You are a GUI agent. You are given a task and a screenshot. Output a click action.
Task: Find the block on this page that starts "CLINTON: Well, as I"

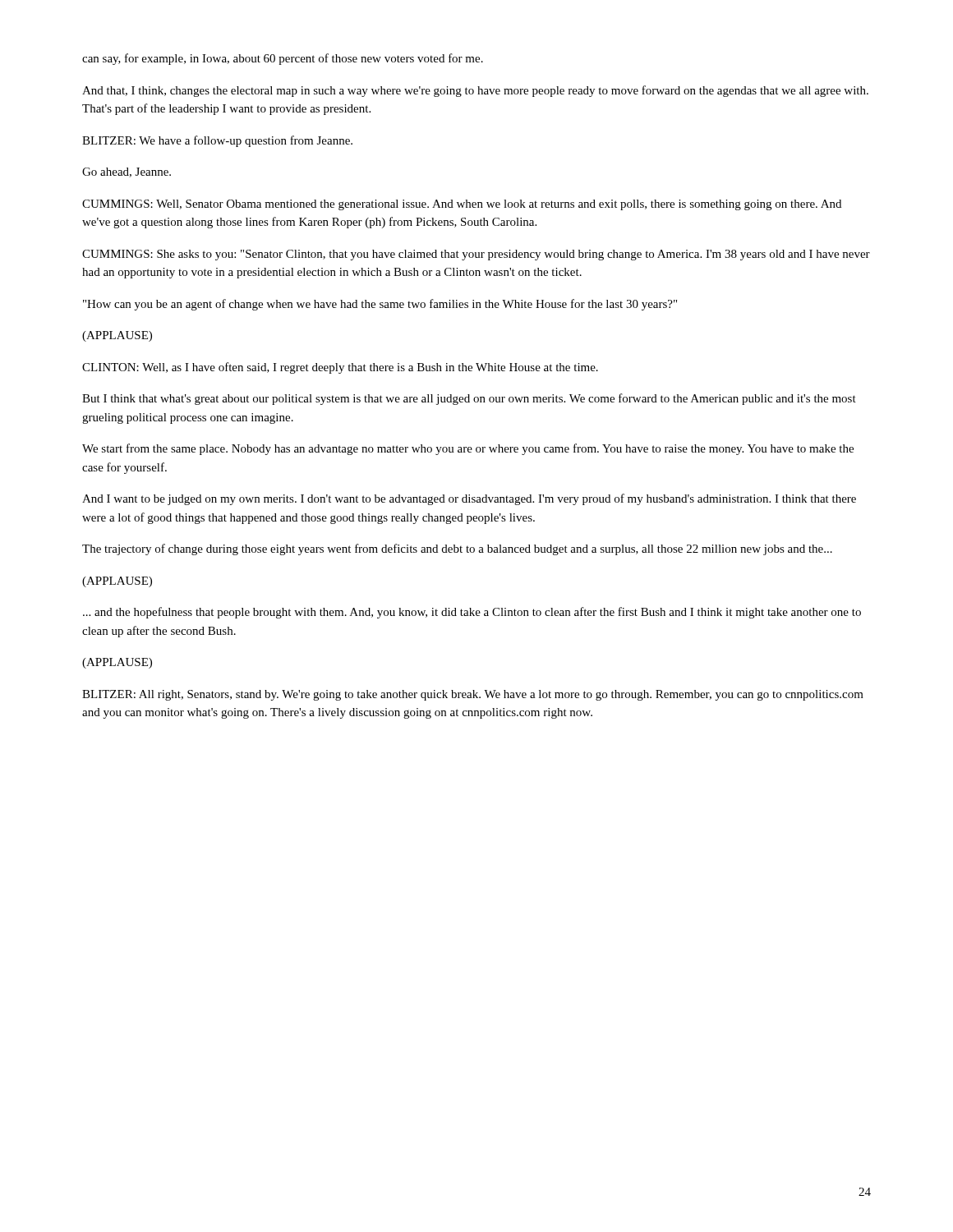click(x=340, y=367)
